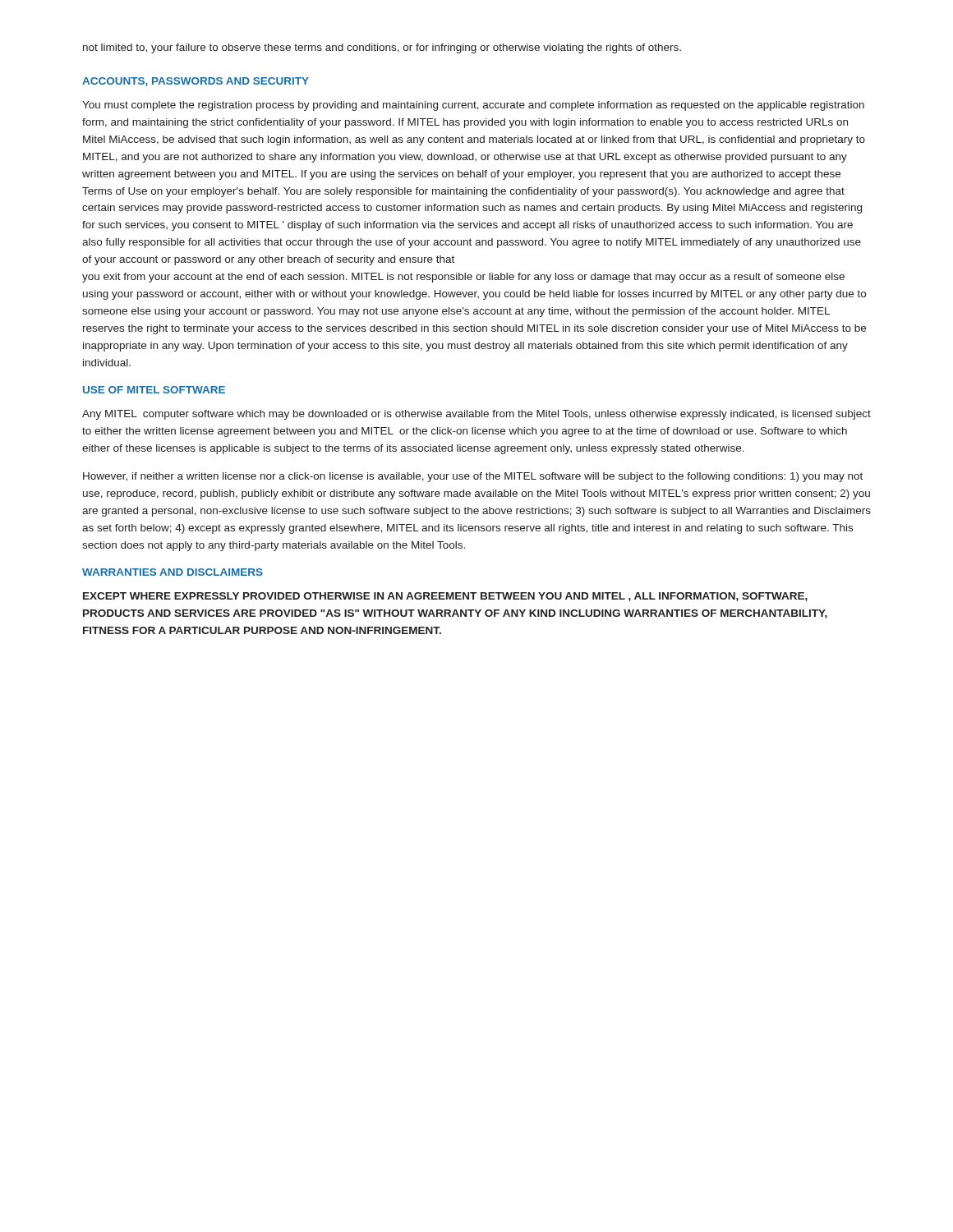Find the block on this page that starts "However, if neither"
This screenshot has width=953, height=1232.
476,511
